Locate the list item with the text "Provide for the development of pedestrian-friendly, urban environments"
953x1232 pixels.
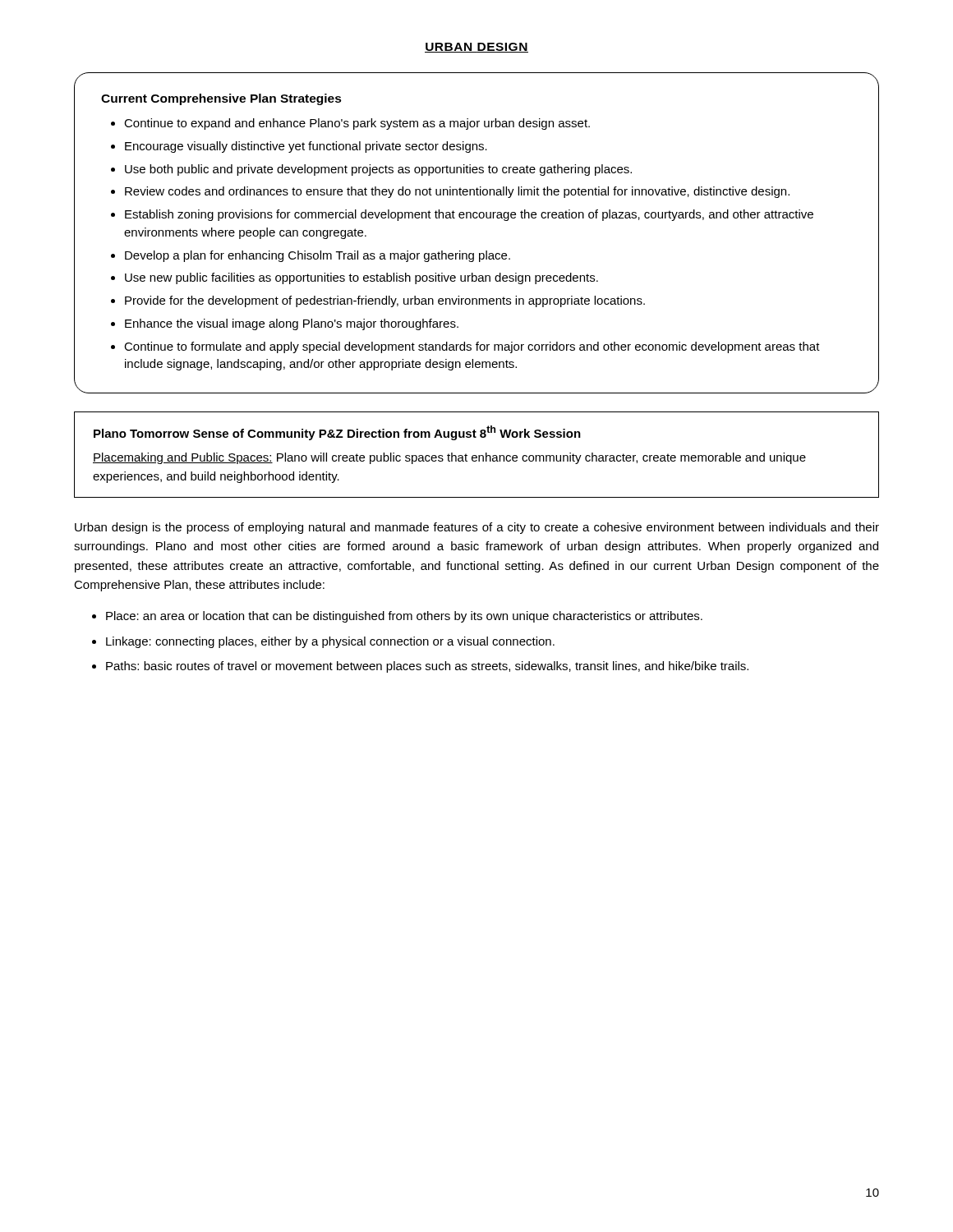385,300
